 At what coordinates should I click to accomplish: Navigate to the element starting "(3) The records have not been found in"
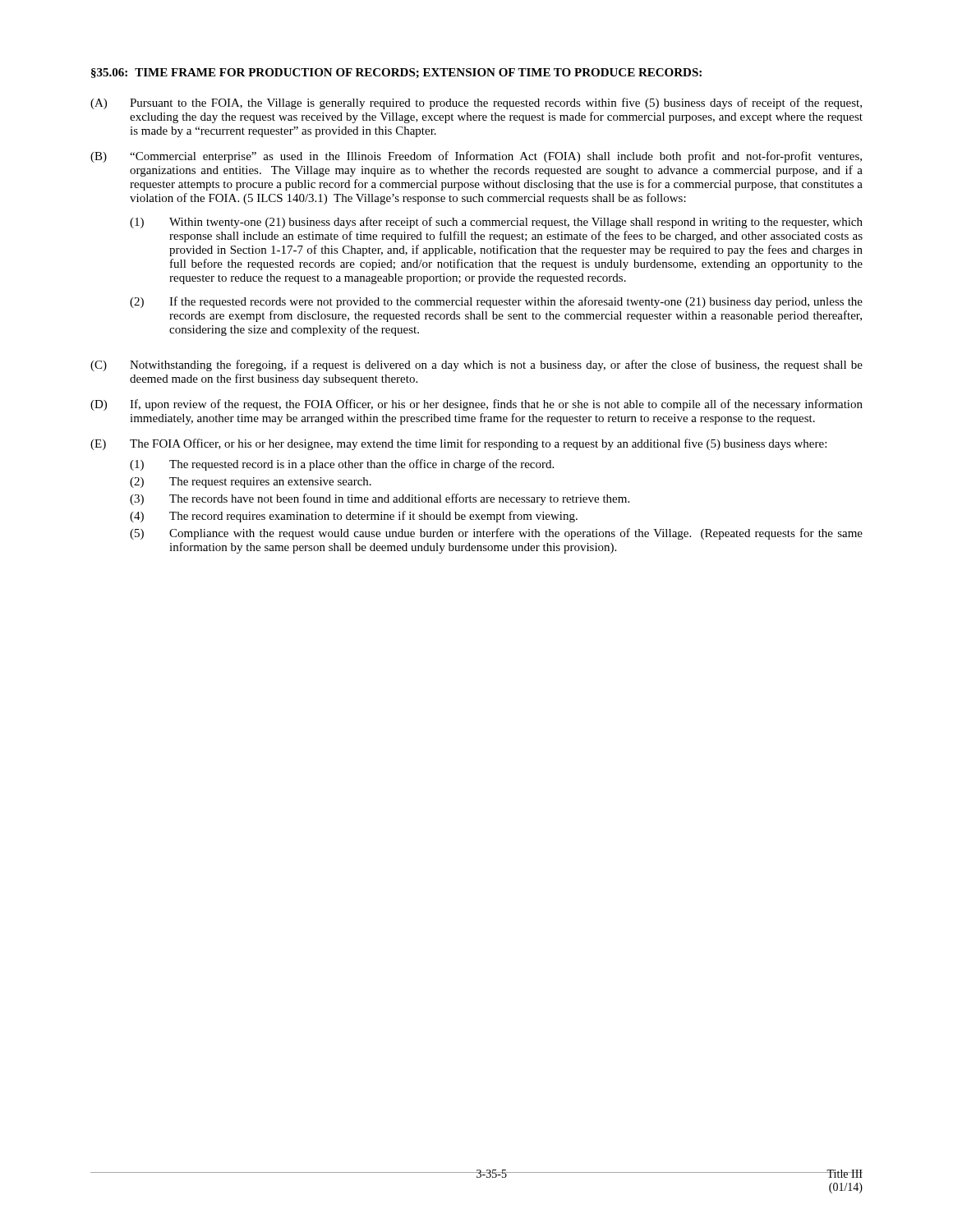coord(496,499)
